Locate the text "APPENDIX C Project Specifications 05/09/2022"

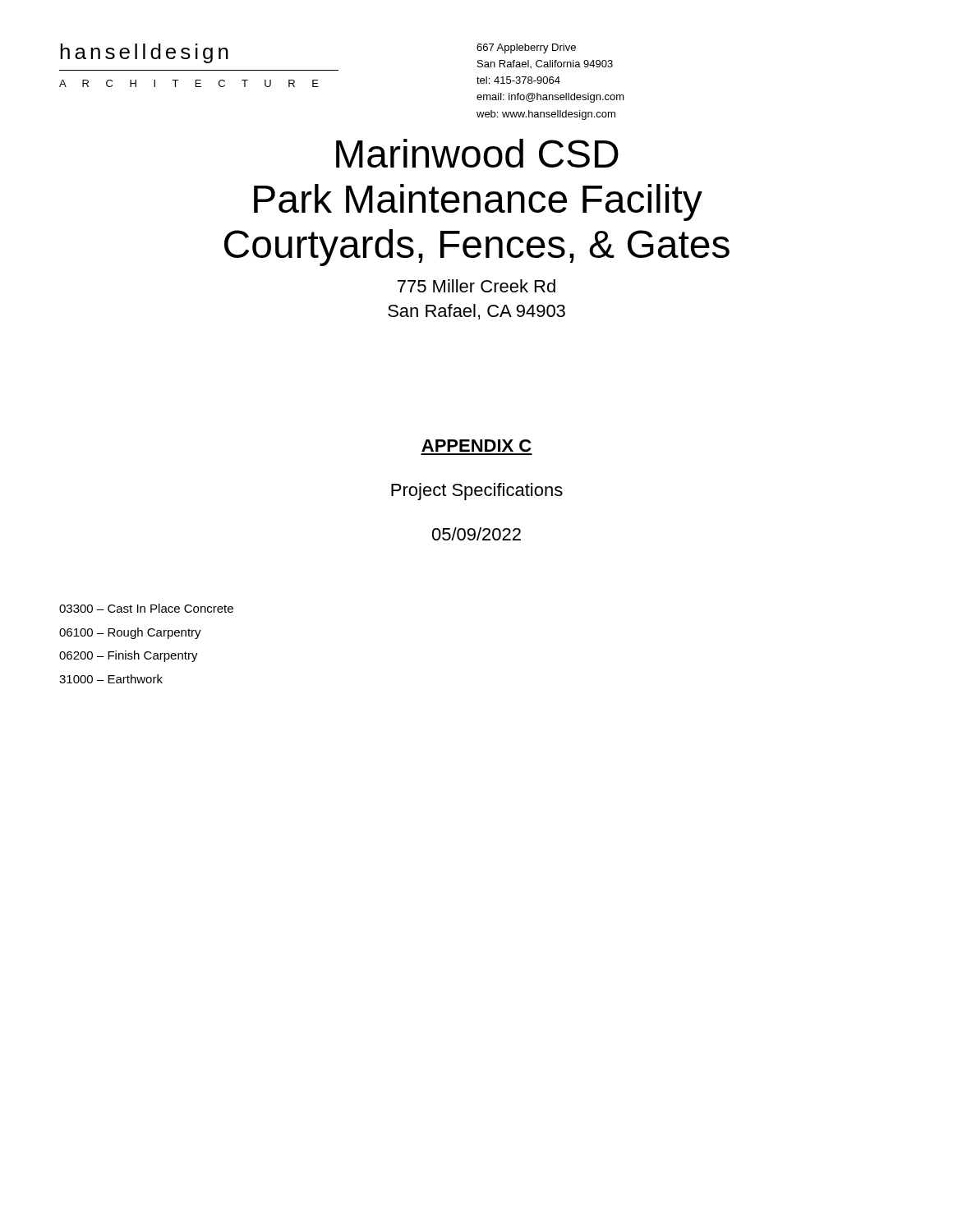pos(476,490)
